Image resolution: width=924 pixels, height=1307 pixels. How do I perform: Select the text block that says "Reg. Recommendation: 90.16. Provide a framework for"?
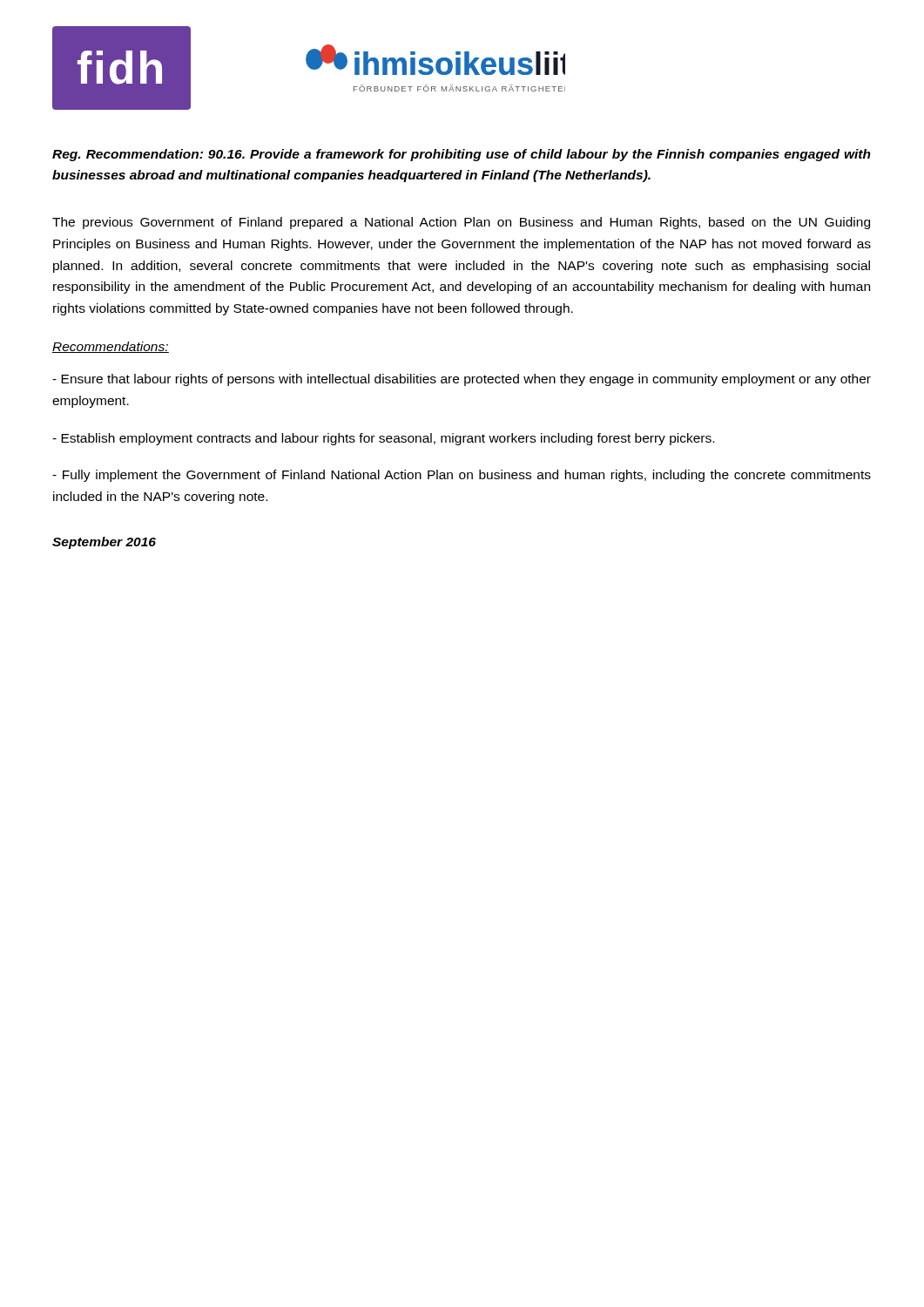click(x=462, y=164)
